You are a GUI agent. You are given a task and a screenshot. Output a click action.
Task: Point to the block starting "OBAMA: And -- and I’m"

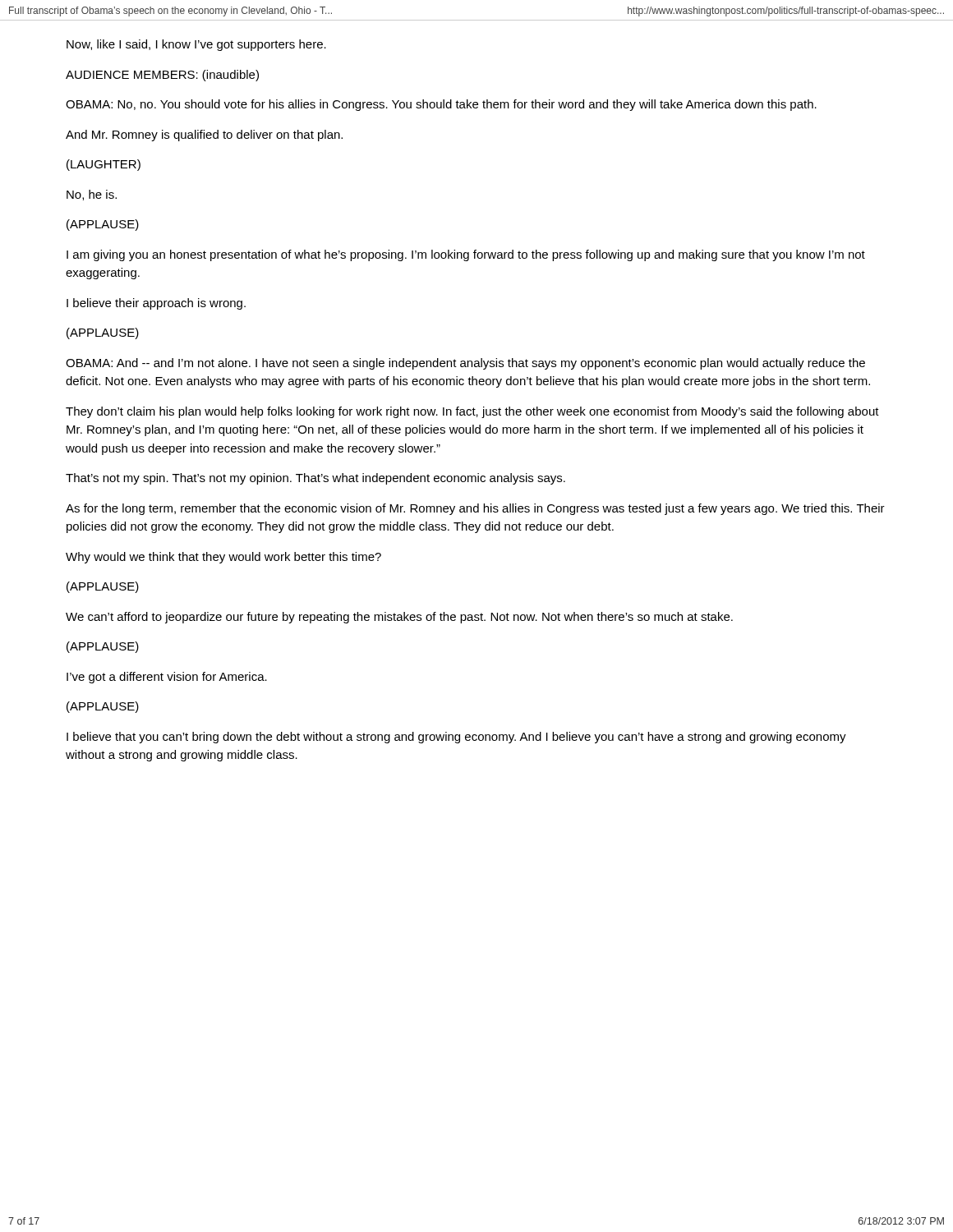[468, 371]
